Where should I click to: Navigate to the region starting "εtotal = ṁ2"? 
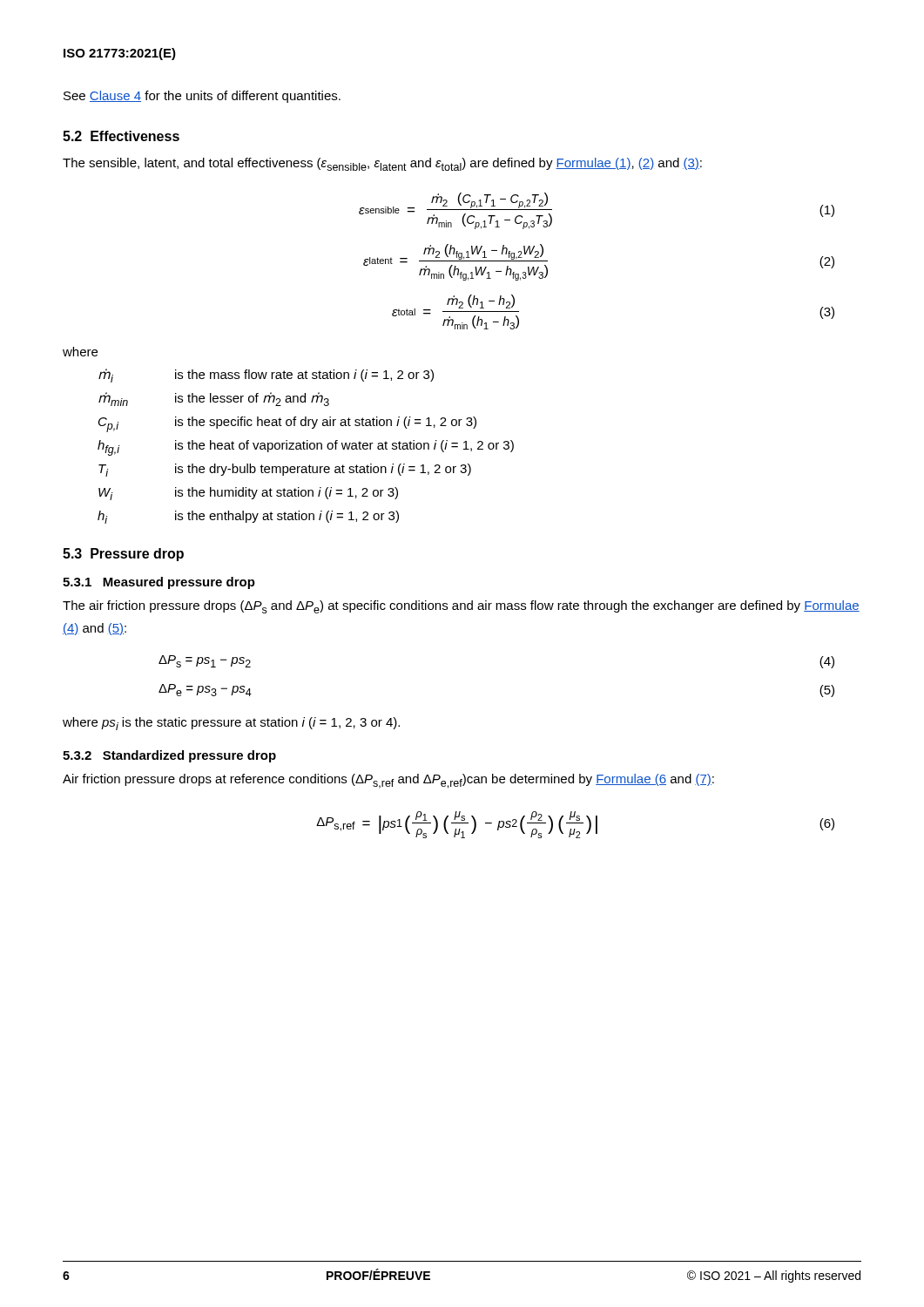click(x=479, y=312)
